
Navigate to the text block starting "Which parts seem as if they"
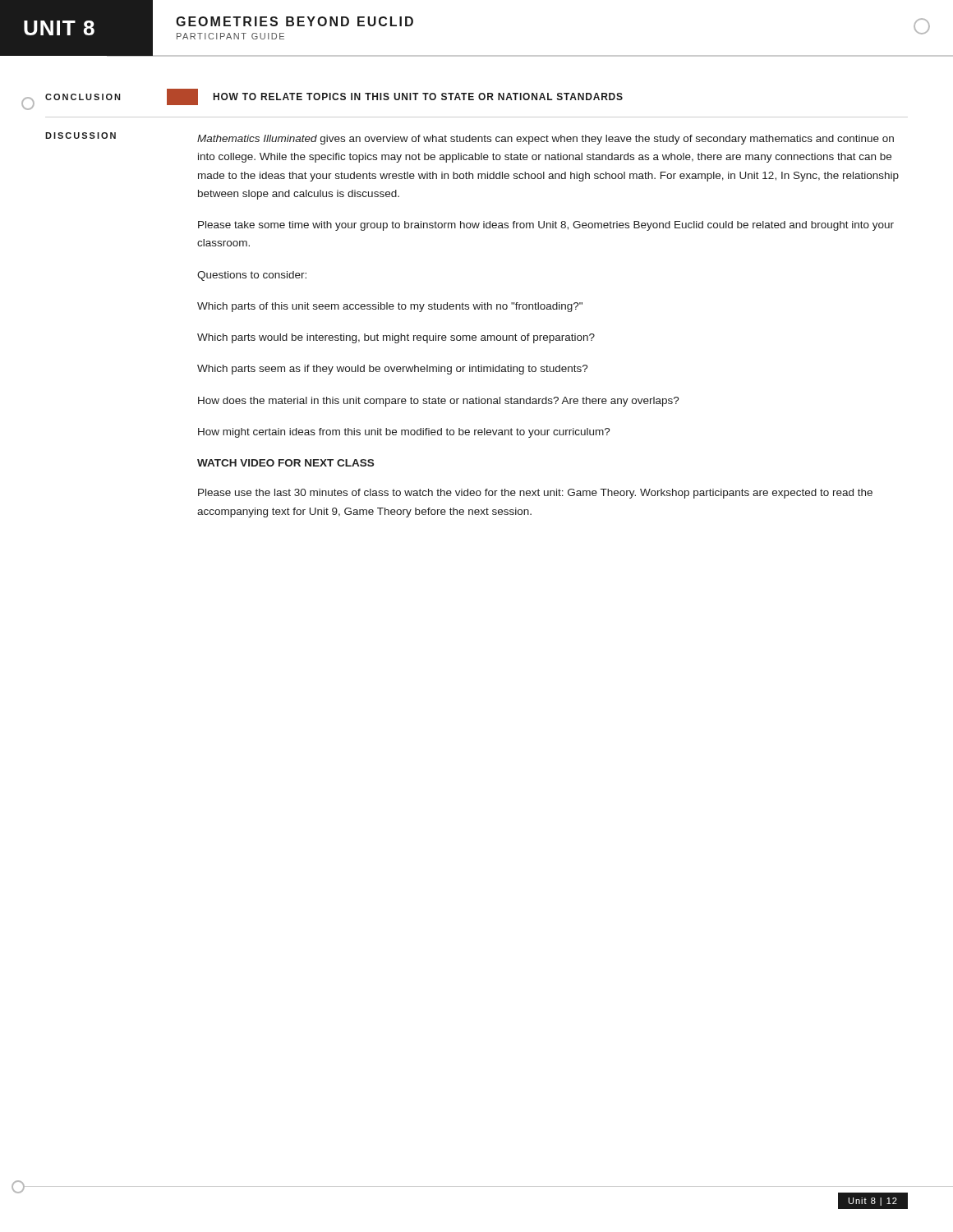point(553,369)
